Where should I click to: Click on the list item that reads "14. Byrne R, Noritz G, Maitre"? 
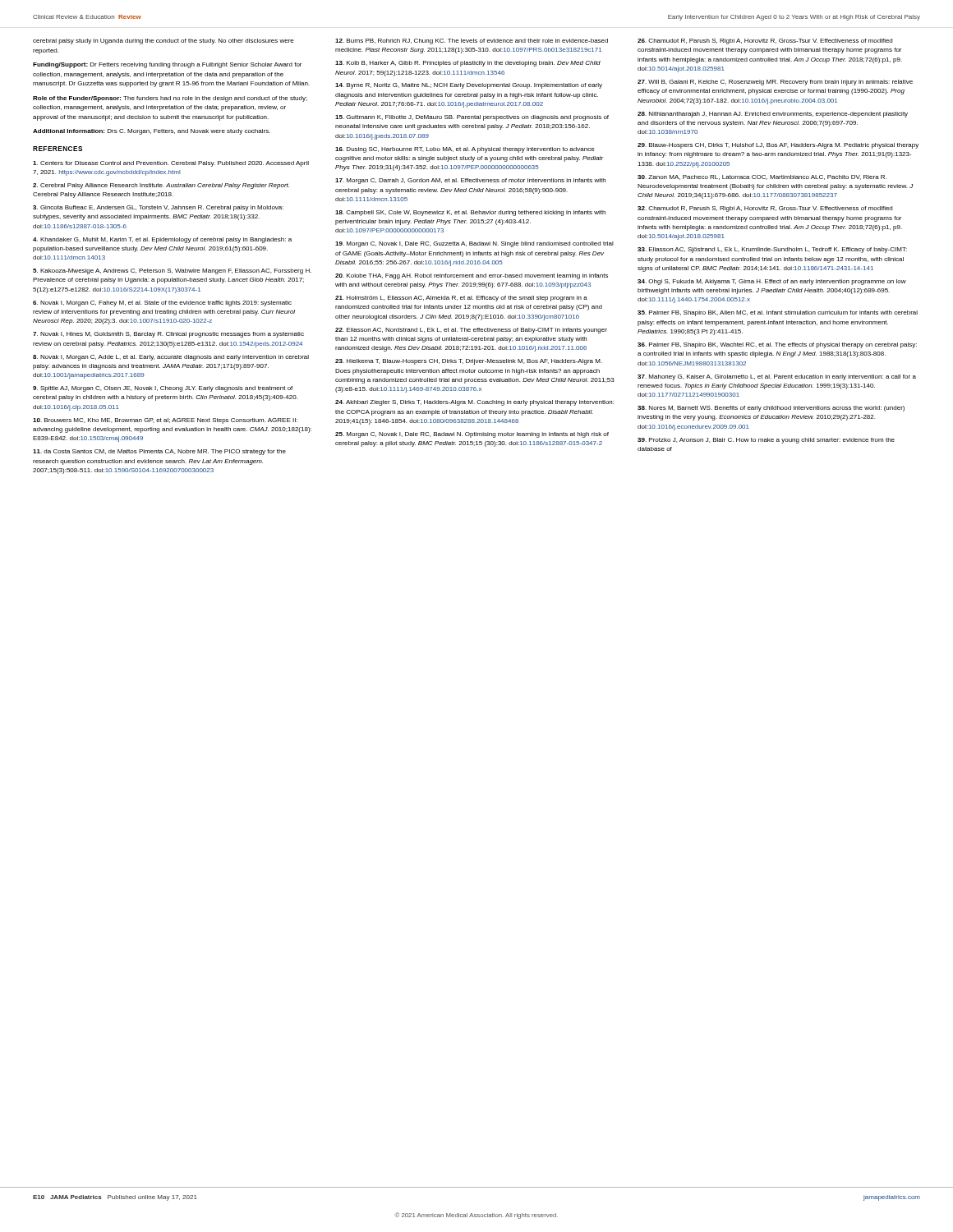point(469,95)
